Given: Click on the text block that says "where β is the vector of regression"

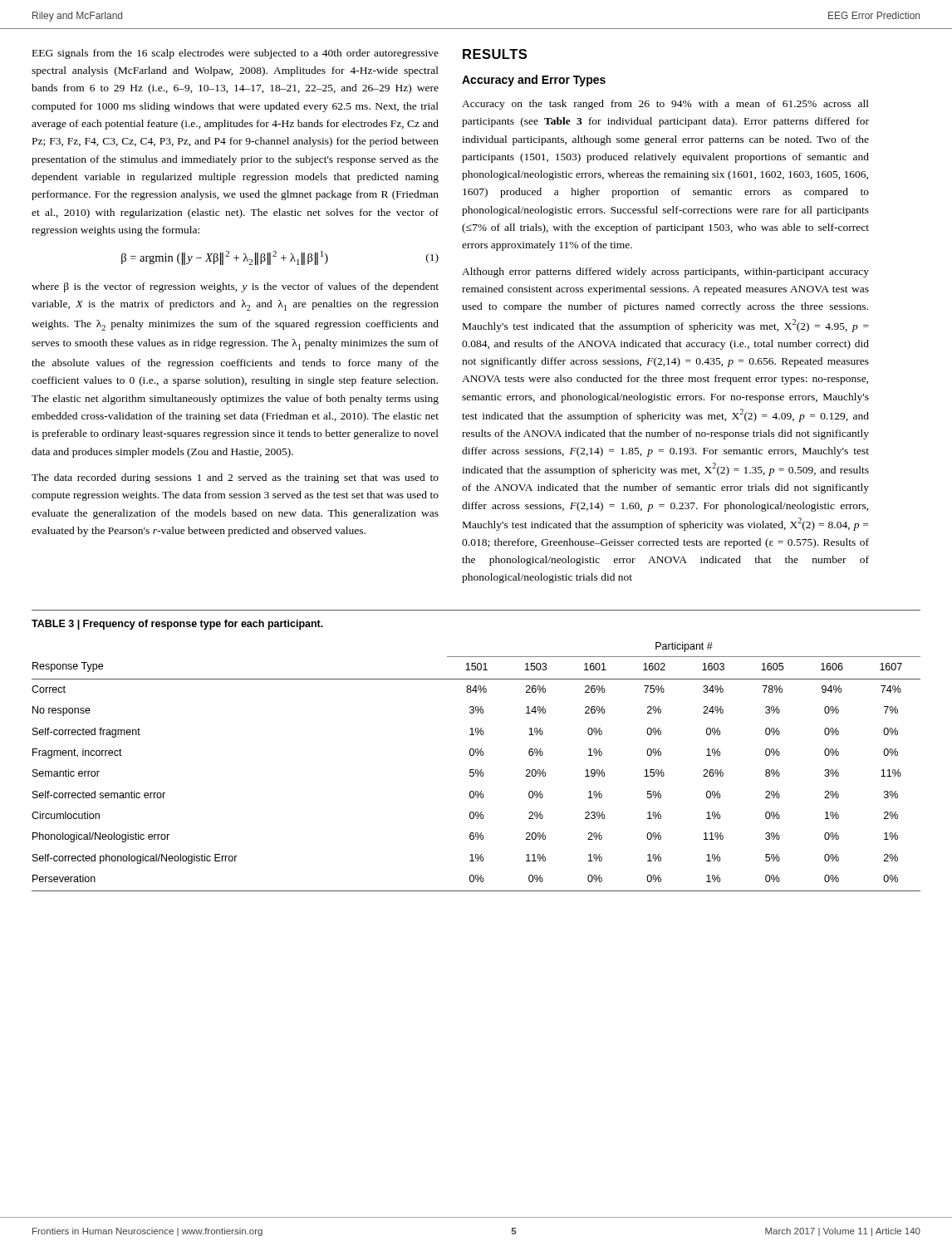Looking at the screenshot, I should 235,369.
